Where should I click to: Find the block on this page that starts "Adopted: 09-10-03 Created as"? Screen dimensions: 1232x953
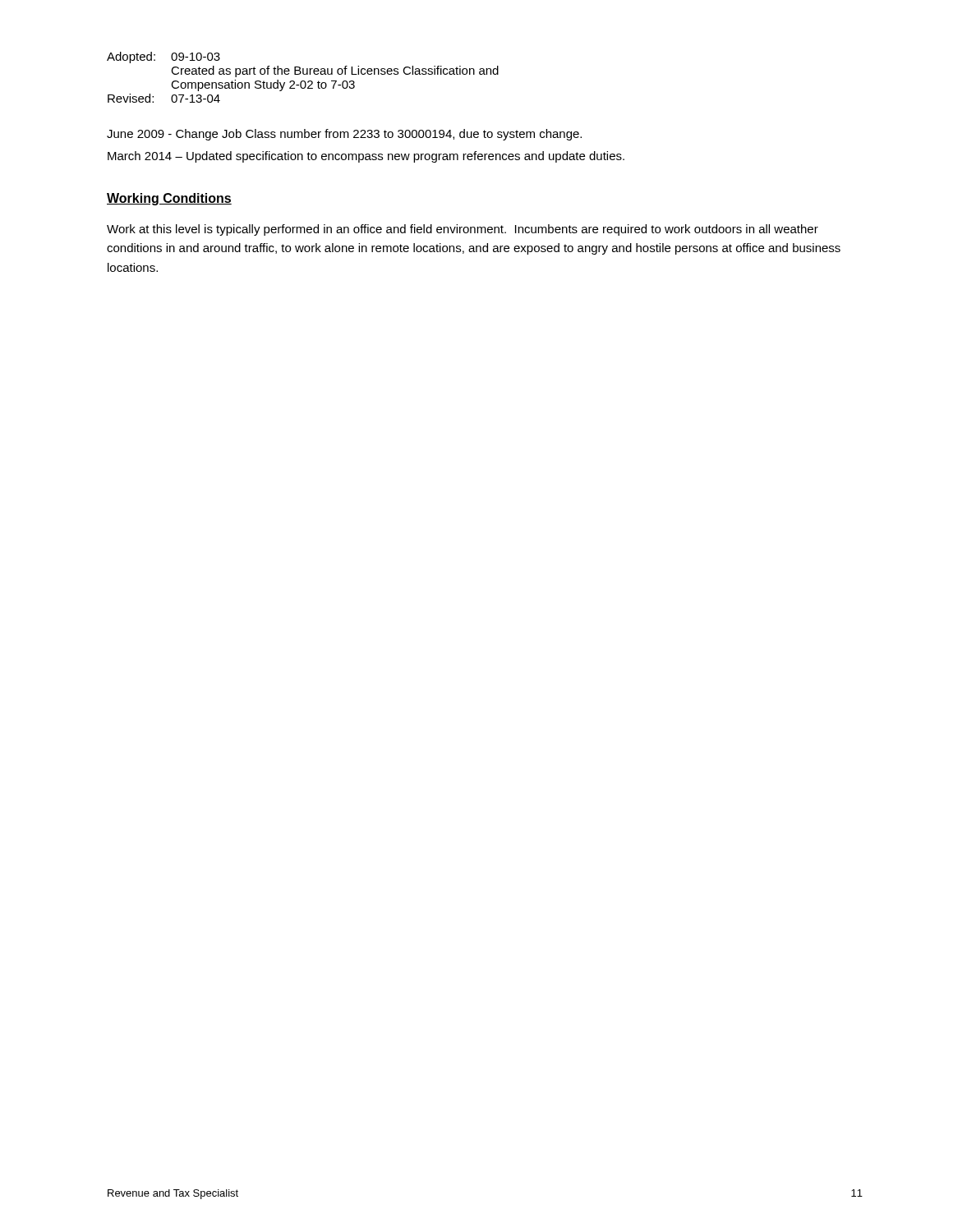tap(134, 57)
